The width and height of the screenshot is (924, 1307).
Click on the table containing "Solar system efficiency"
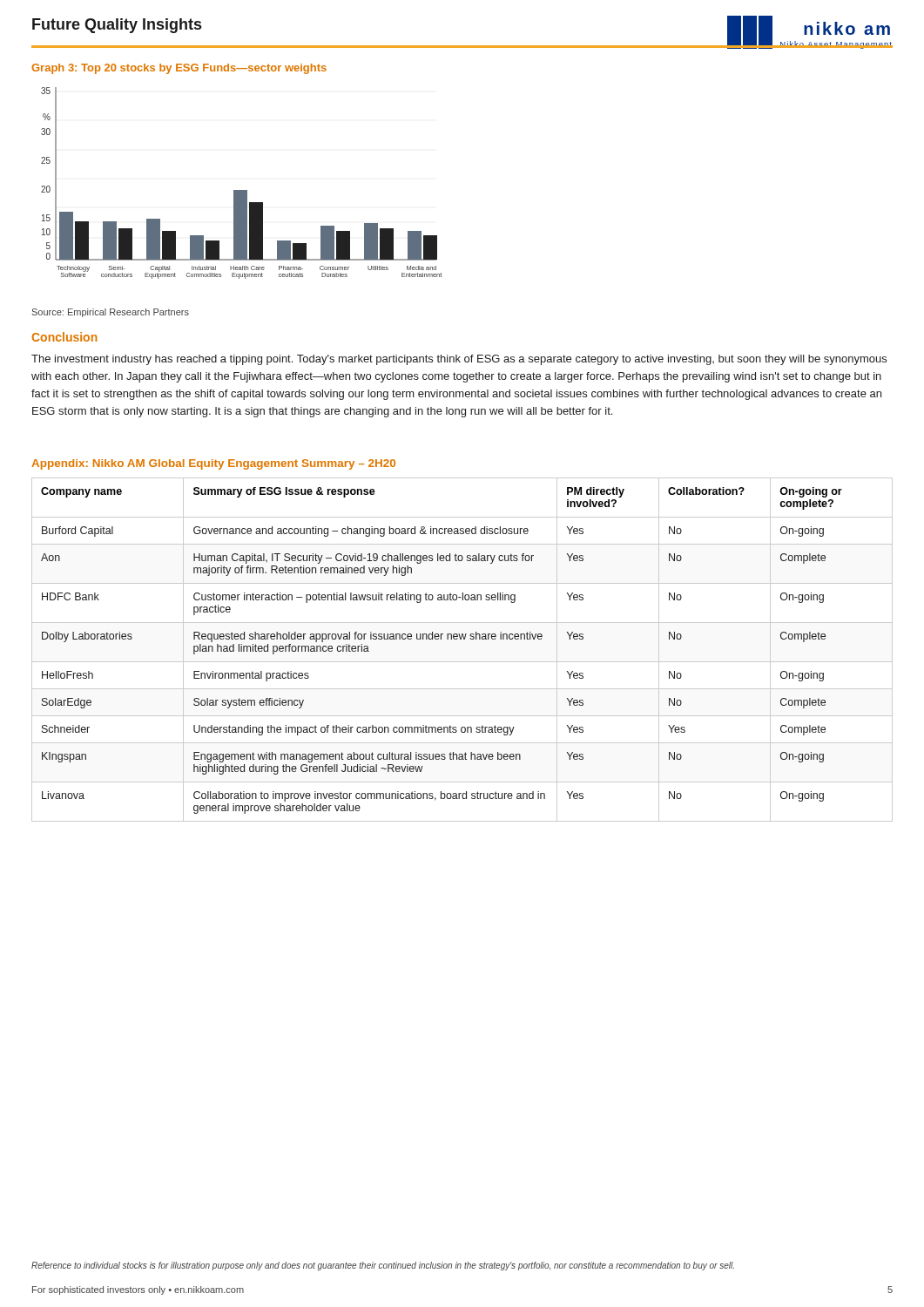pyautogui.click(x=462, y=650)
